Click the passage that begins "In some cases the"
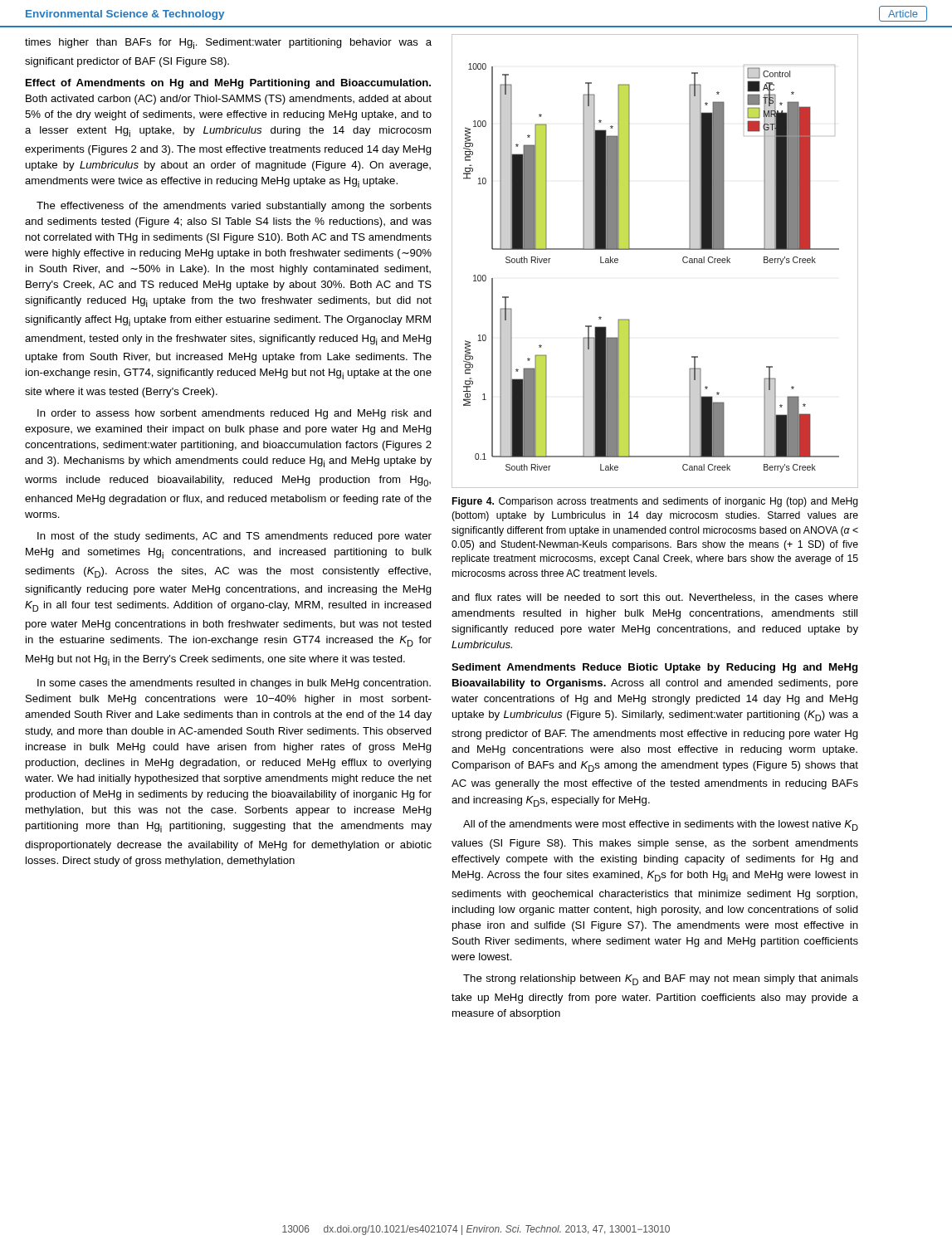Viewport: 952px width, 1245px height. tap(228, 772)
